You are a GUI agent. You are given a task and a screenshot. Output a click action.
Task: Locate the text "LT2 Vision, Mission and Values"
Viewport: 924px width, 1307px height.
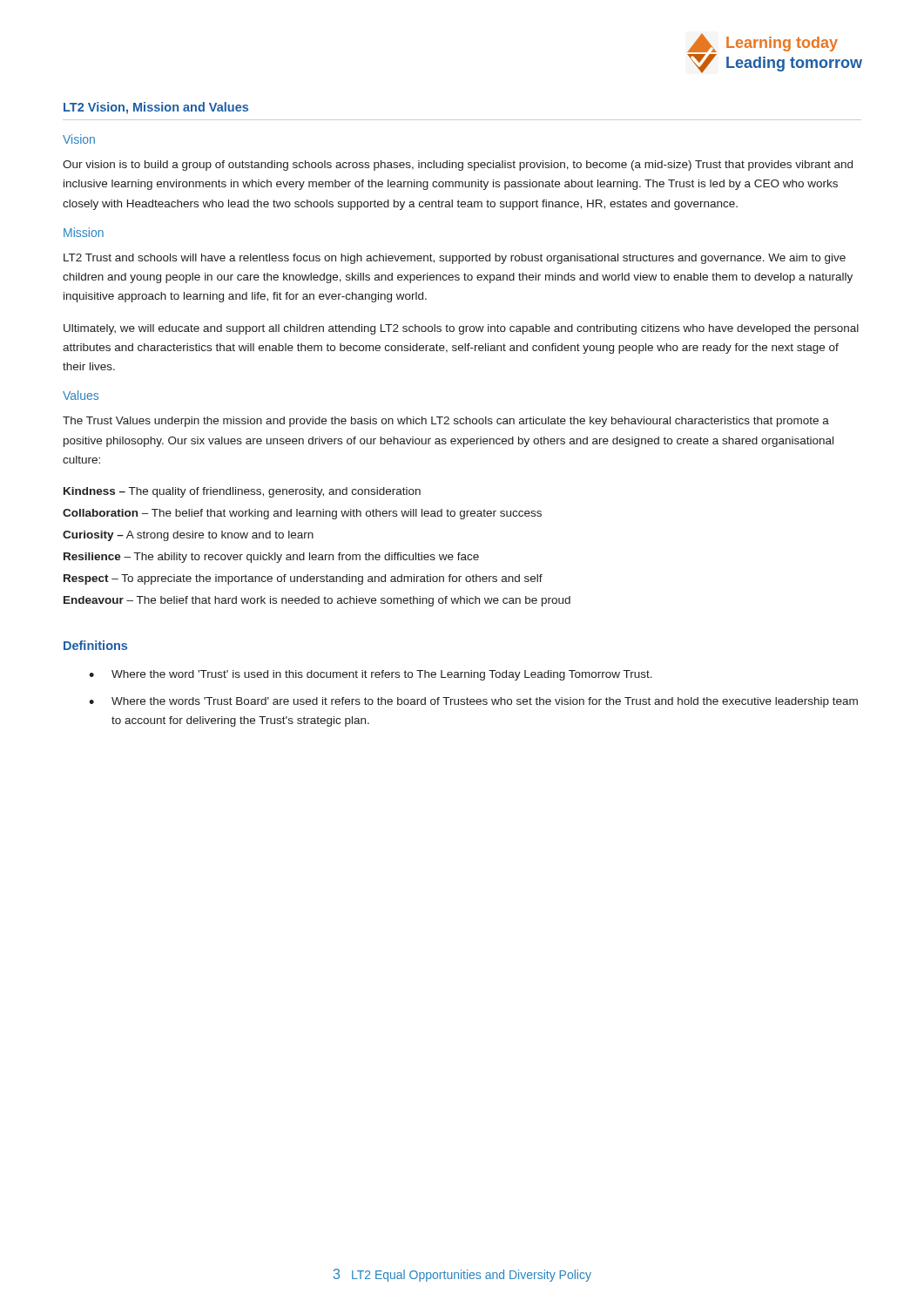click(156, 107)
